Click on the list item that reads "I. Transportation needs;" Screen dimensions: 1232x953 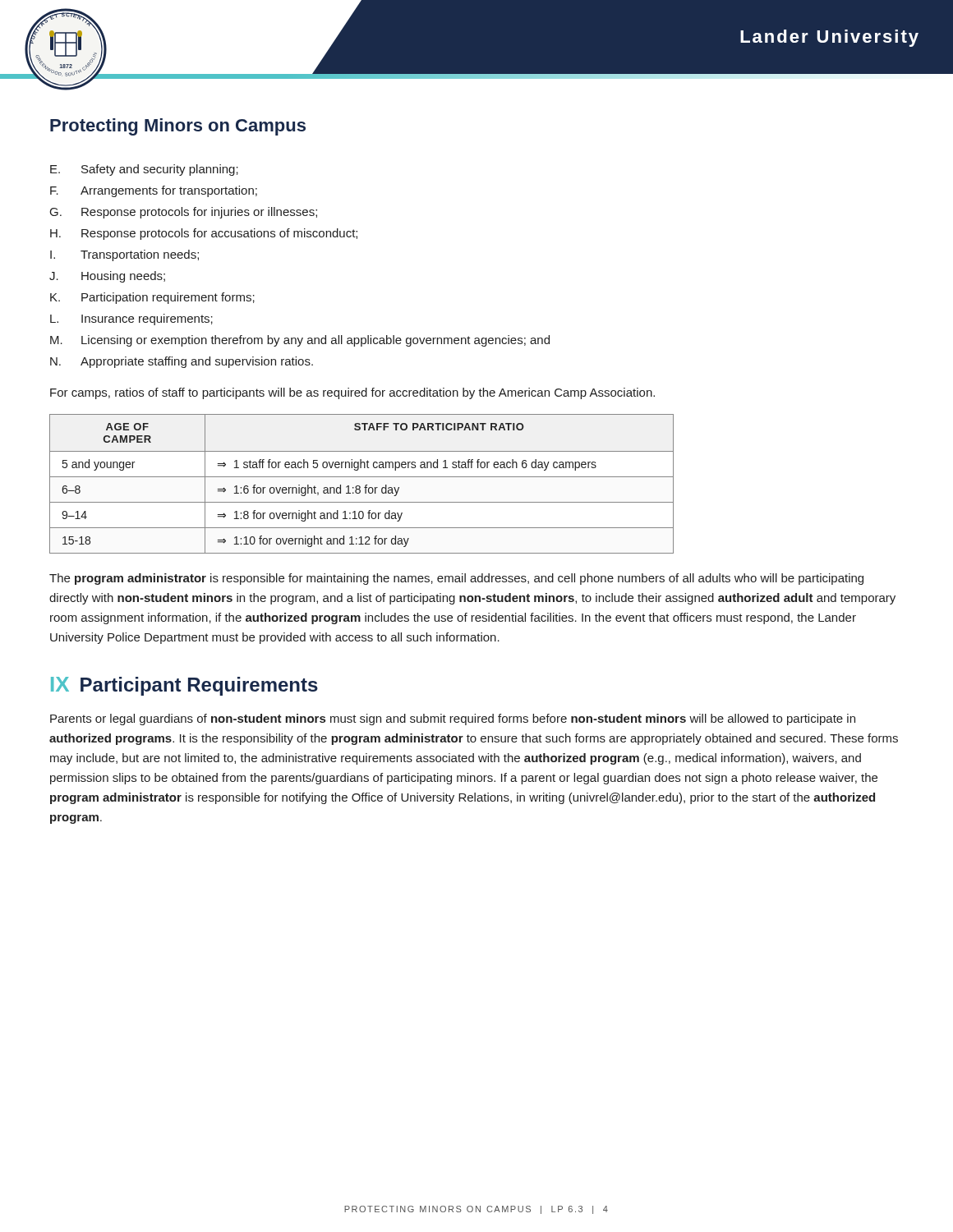pyautogui.click(x=125, y=255)
